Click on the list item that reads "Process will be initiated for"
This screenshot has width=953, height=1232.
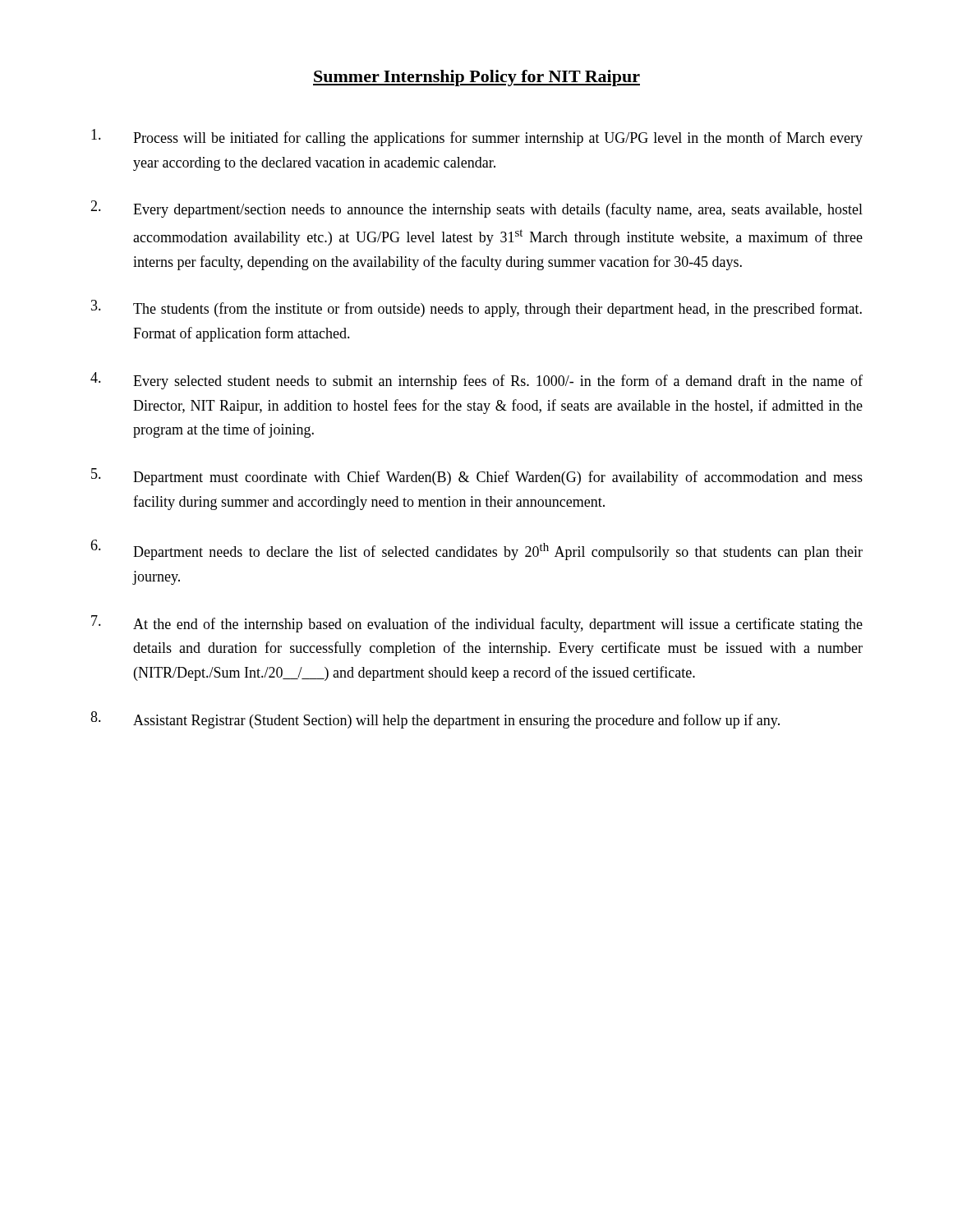[x=476, y=151]
